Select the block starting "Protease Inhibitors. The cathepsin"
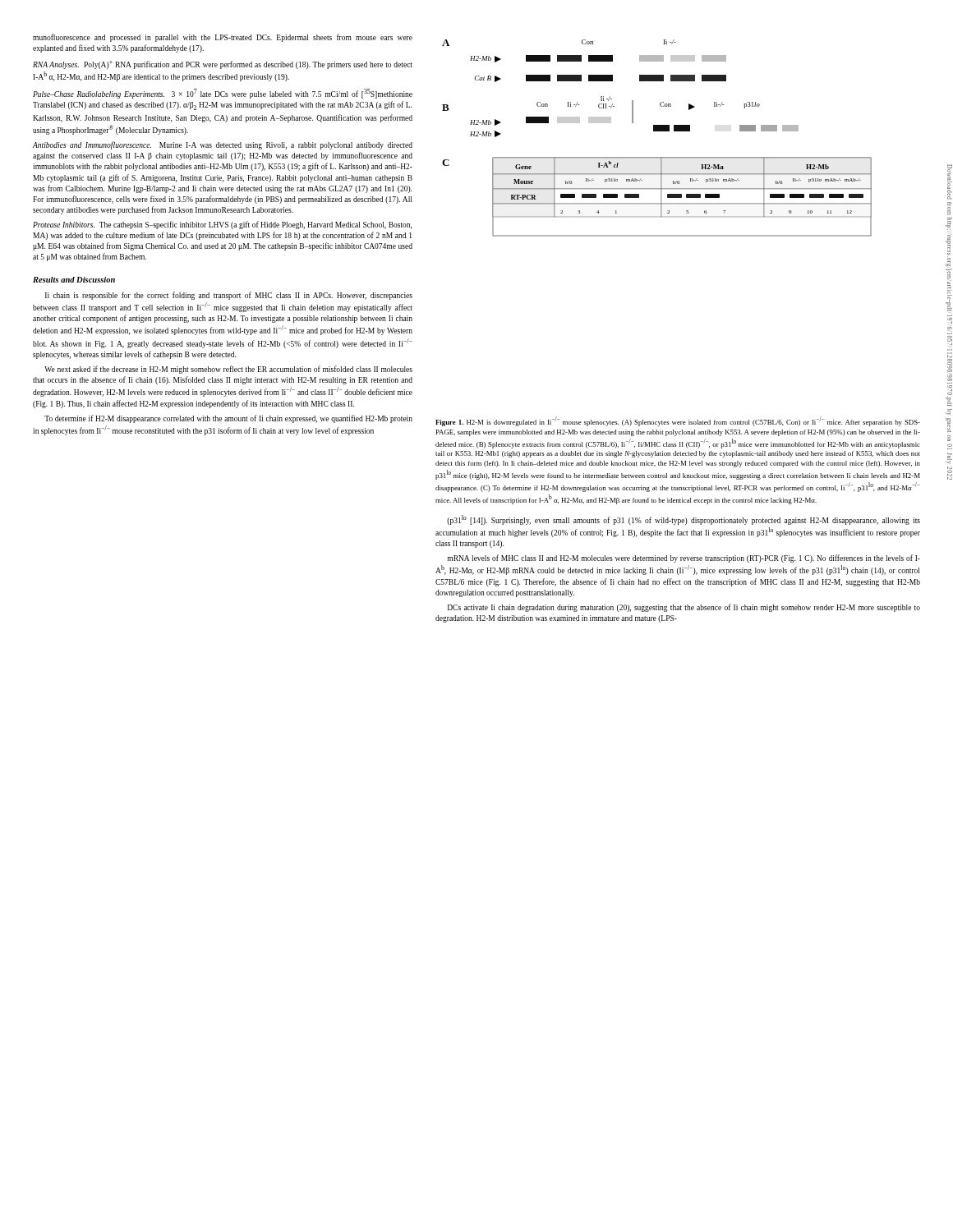 [223, 242]
